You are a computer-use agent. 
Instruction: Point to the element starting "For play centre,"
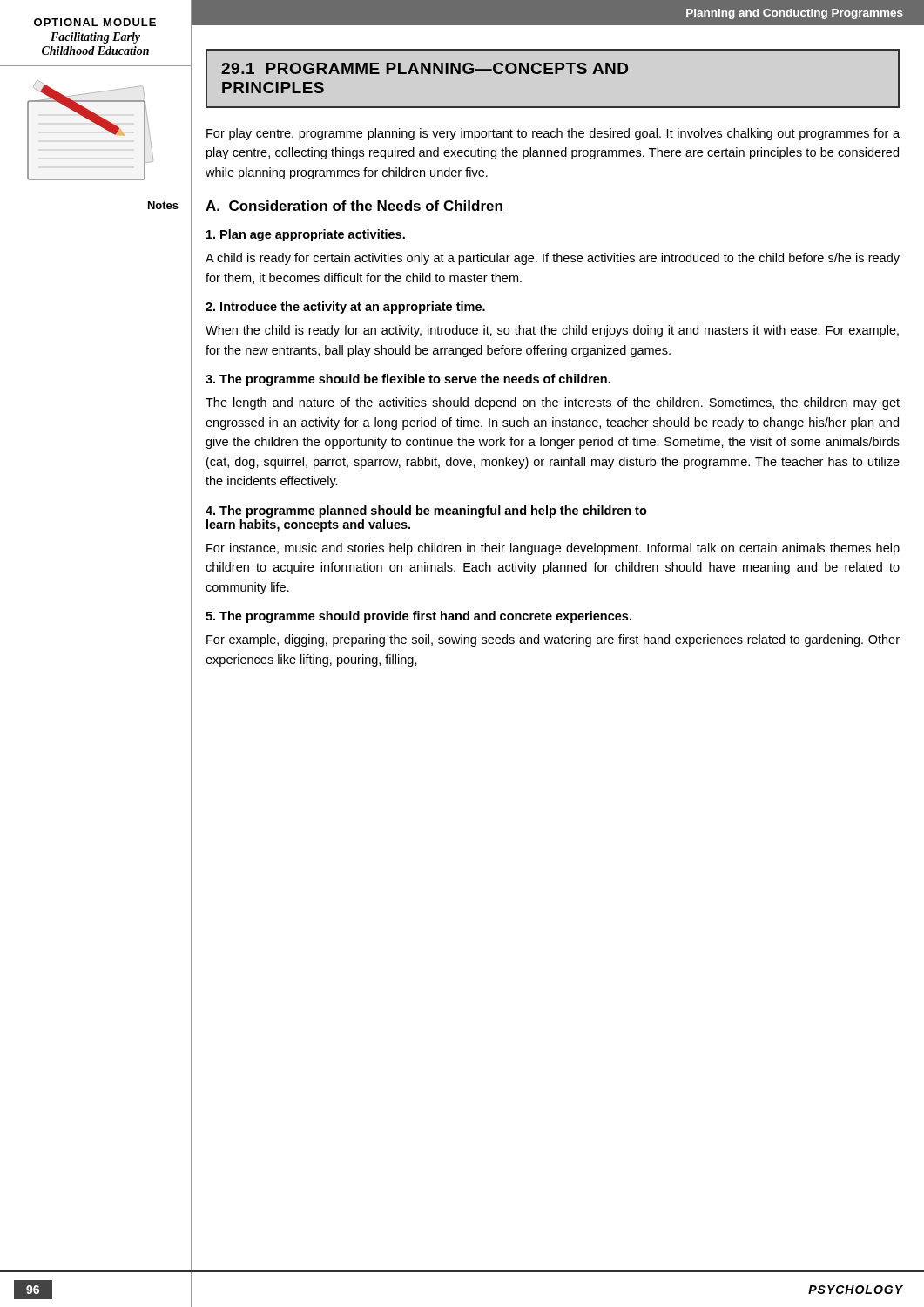(x=553, y=153)
